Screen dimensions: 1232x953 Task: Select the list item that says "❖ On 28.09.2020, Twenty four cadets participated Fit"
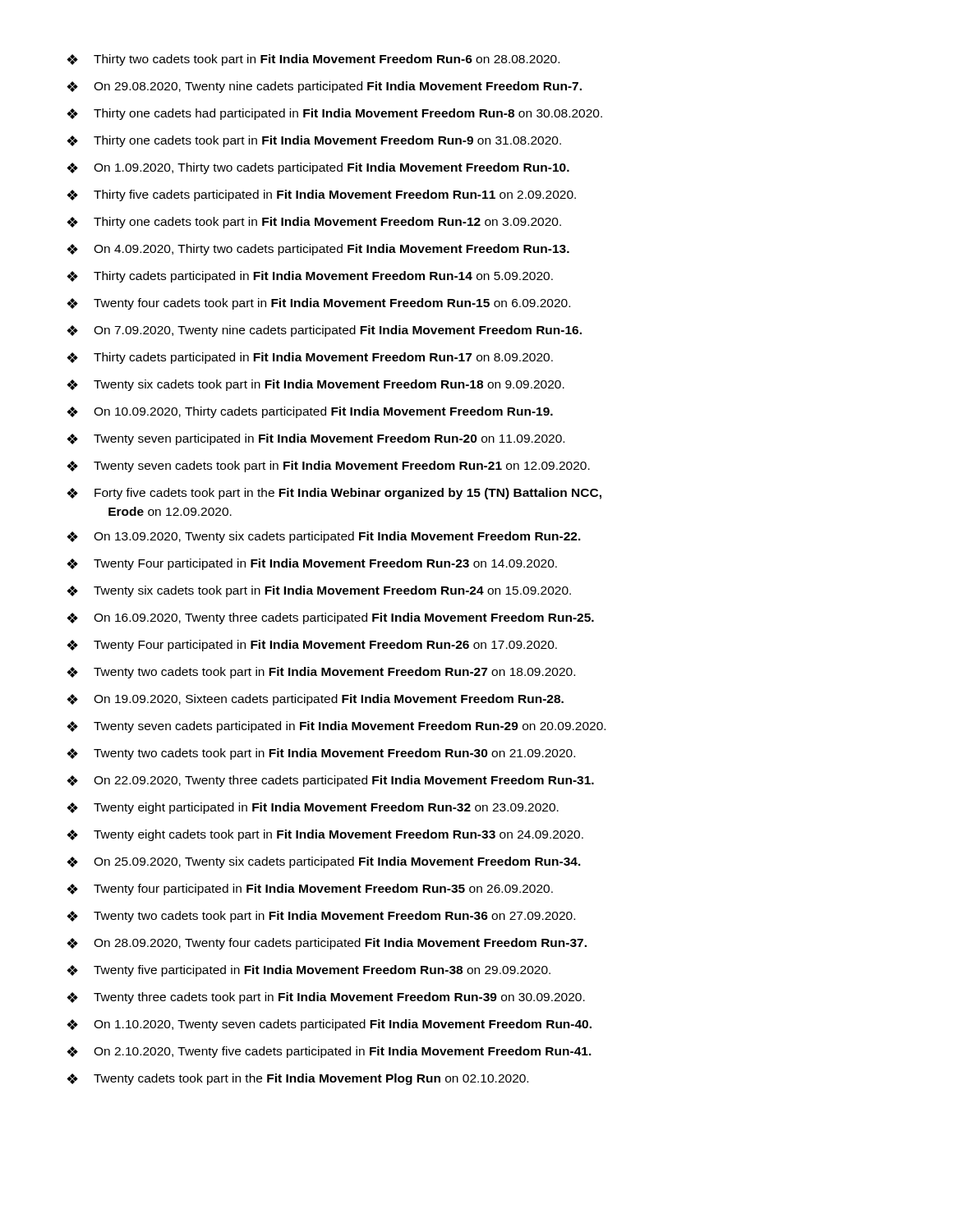coord(476,944)
